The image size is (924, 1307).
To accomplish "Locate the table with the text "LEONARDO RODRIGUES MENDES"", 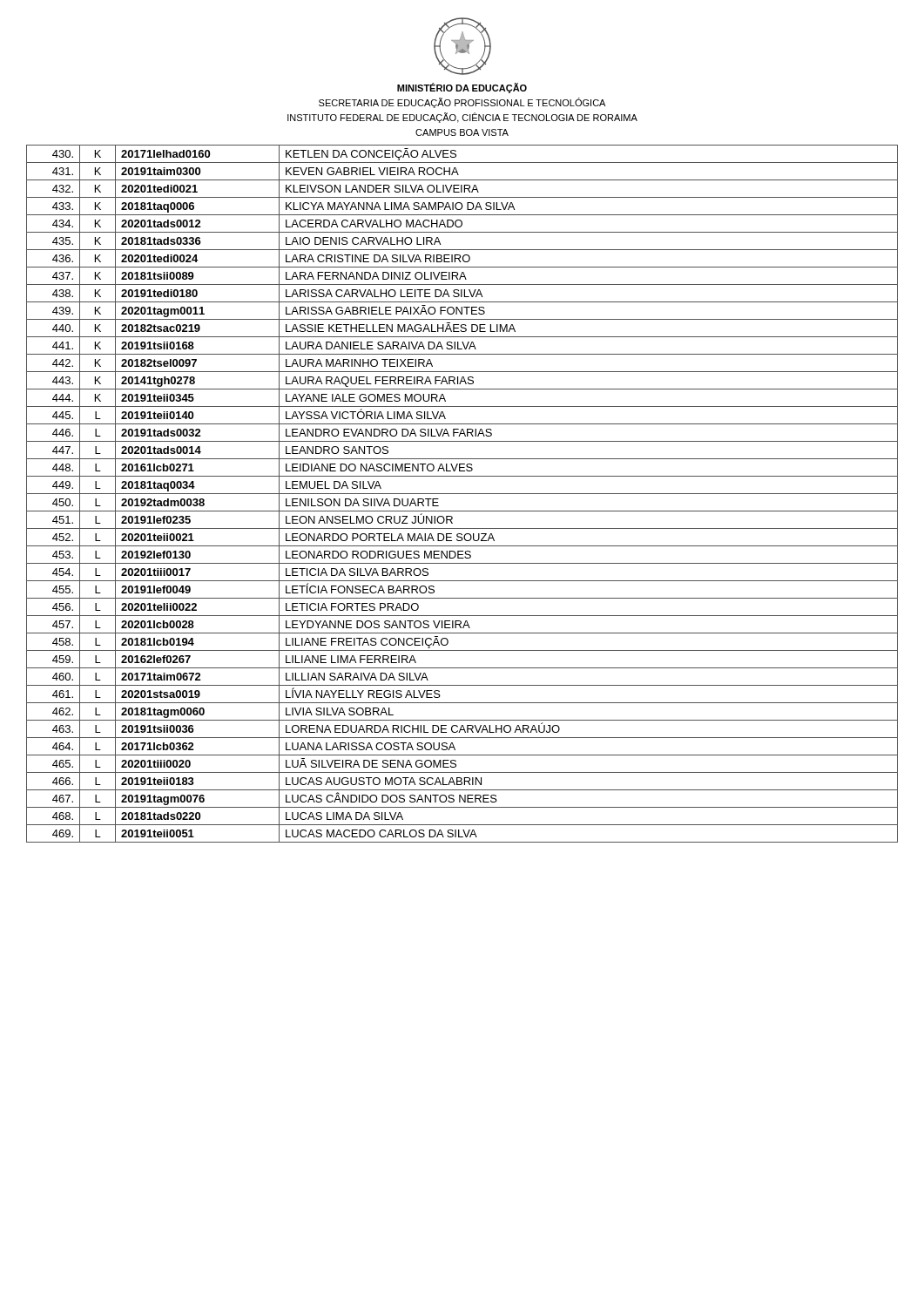I will (x=462, y=494).
